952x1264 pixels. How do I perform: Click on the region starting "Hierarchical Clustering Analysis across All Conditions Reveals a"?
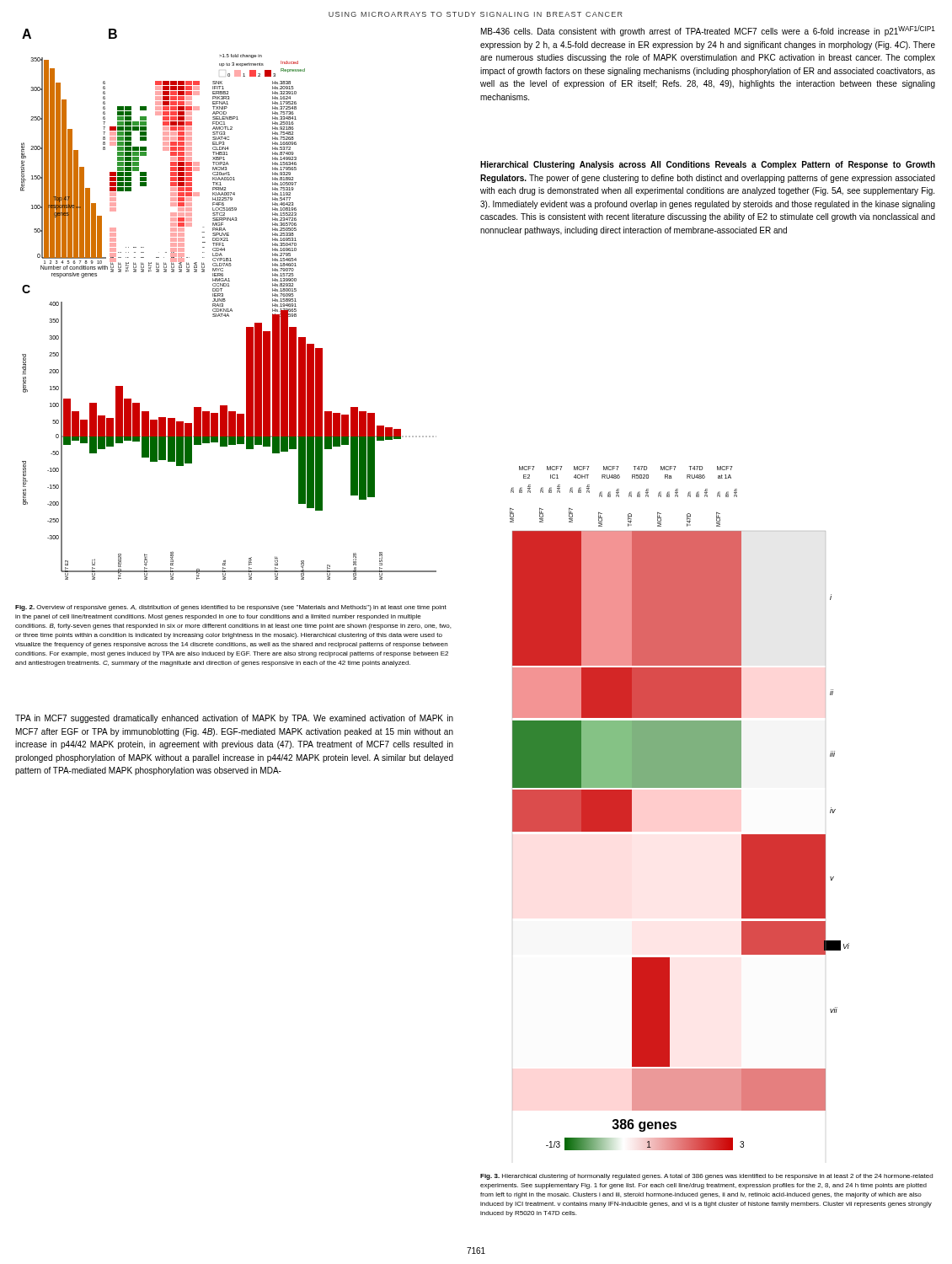pos(708,197)
